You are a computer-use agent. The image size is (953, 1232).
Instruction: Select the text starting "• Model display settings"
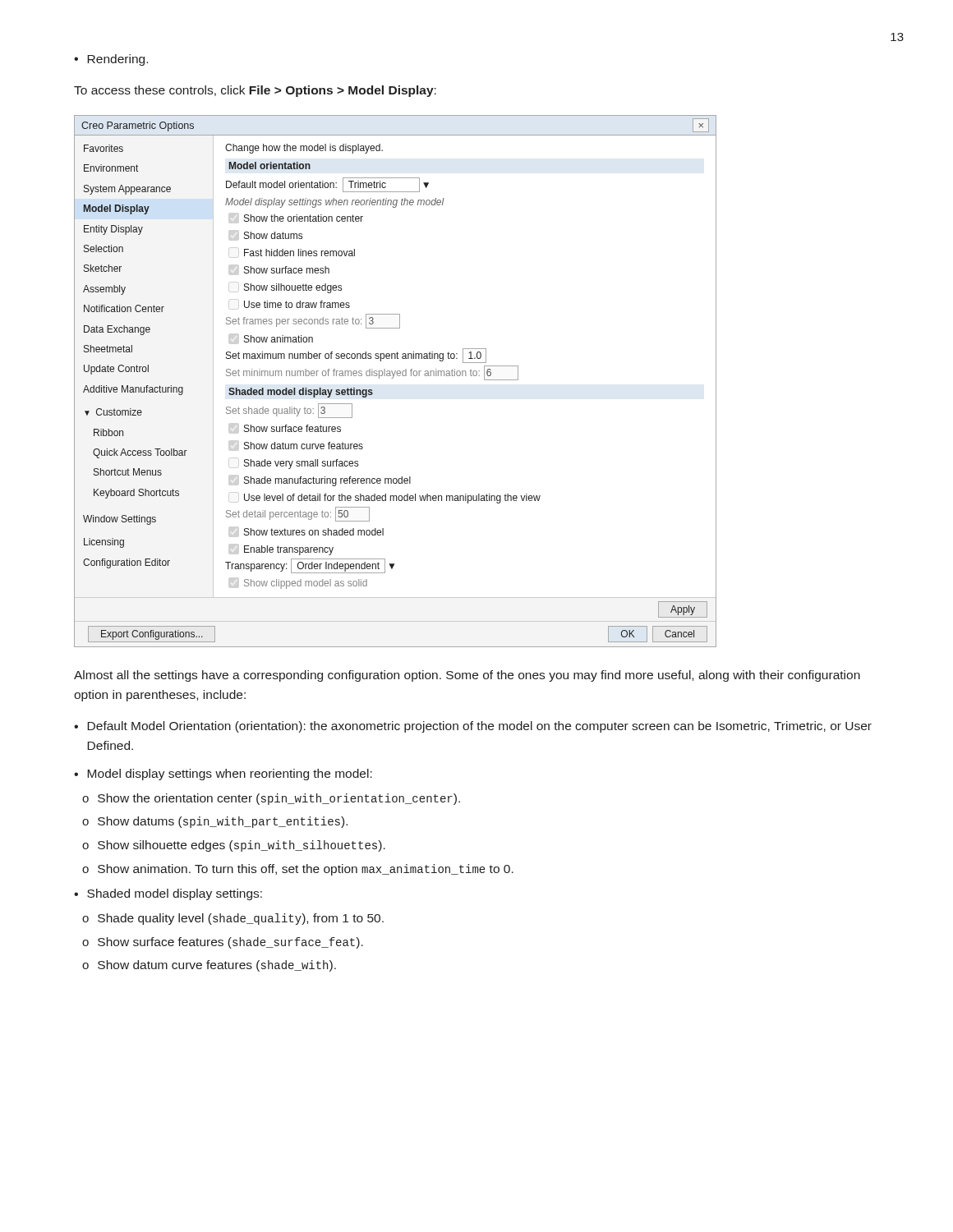point(223,774)
